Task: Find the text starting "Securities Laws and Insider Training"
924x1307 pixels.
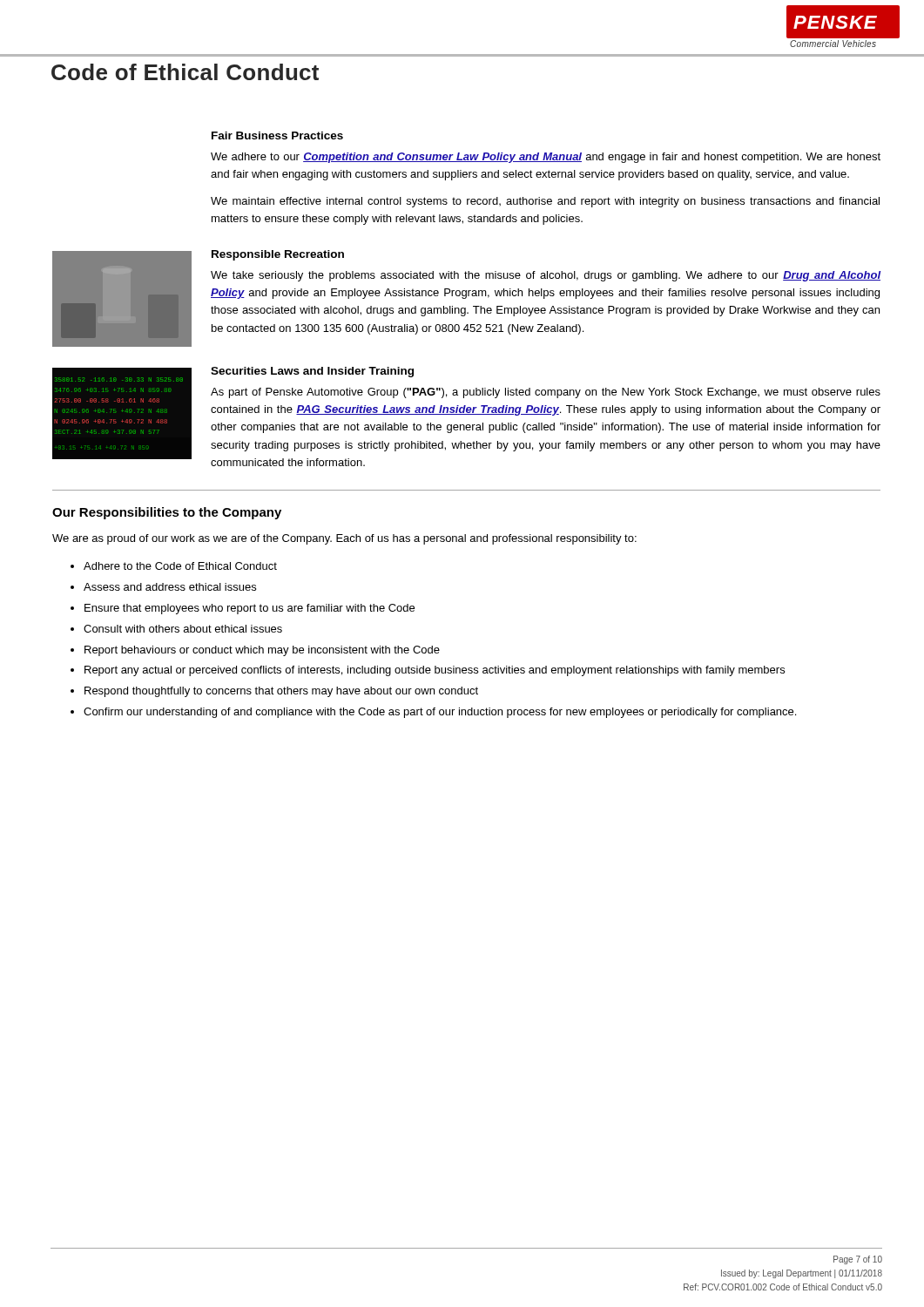Action: coord(313,370)
